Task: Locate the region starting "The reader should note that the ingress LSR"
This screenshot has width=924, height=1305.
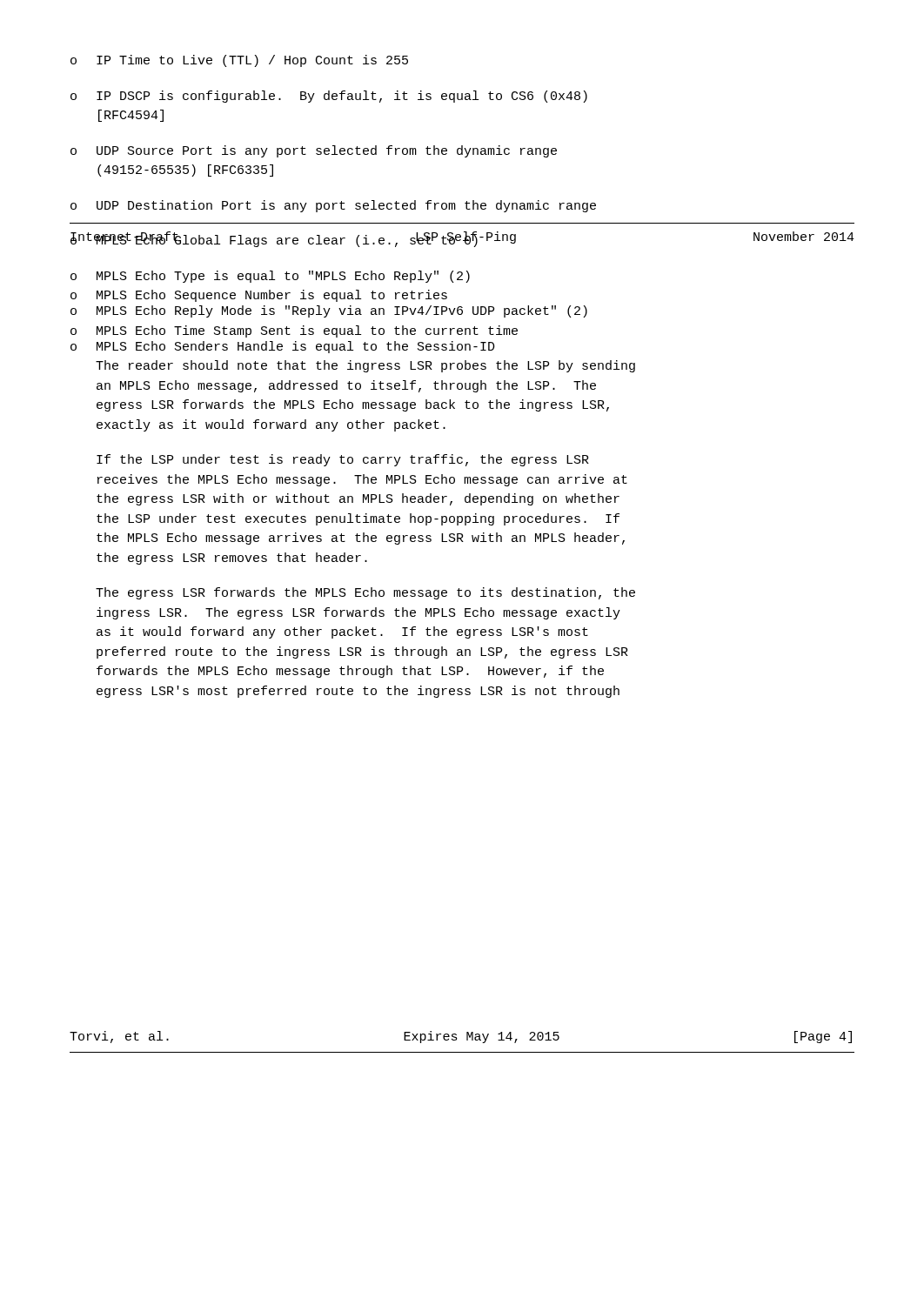Action: pyautogui.click(x=354, y=396)
